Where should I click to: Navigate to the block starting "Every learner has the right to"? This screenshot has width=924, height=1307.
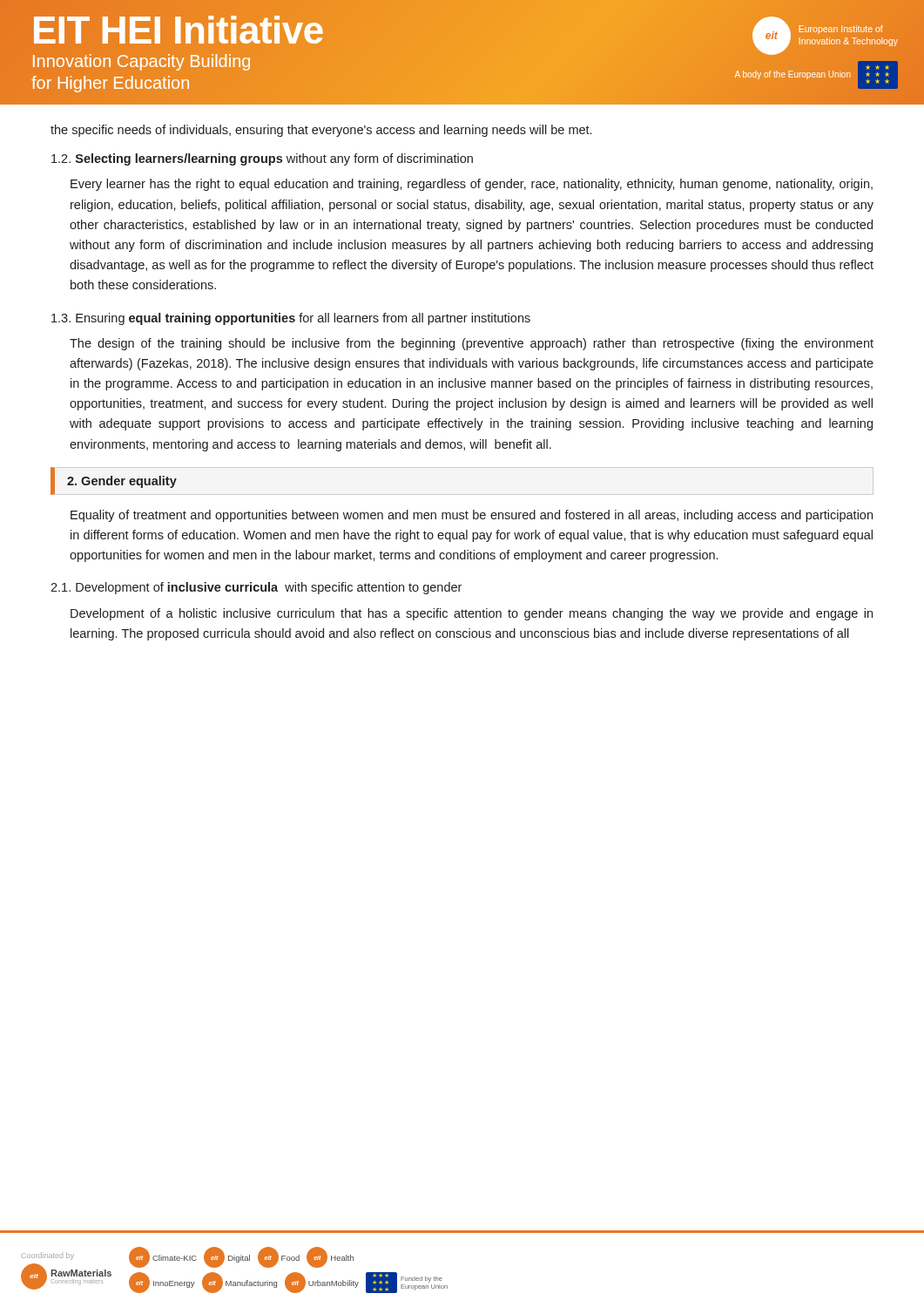472,235
